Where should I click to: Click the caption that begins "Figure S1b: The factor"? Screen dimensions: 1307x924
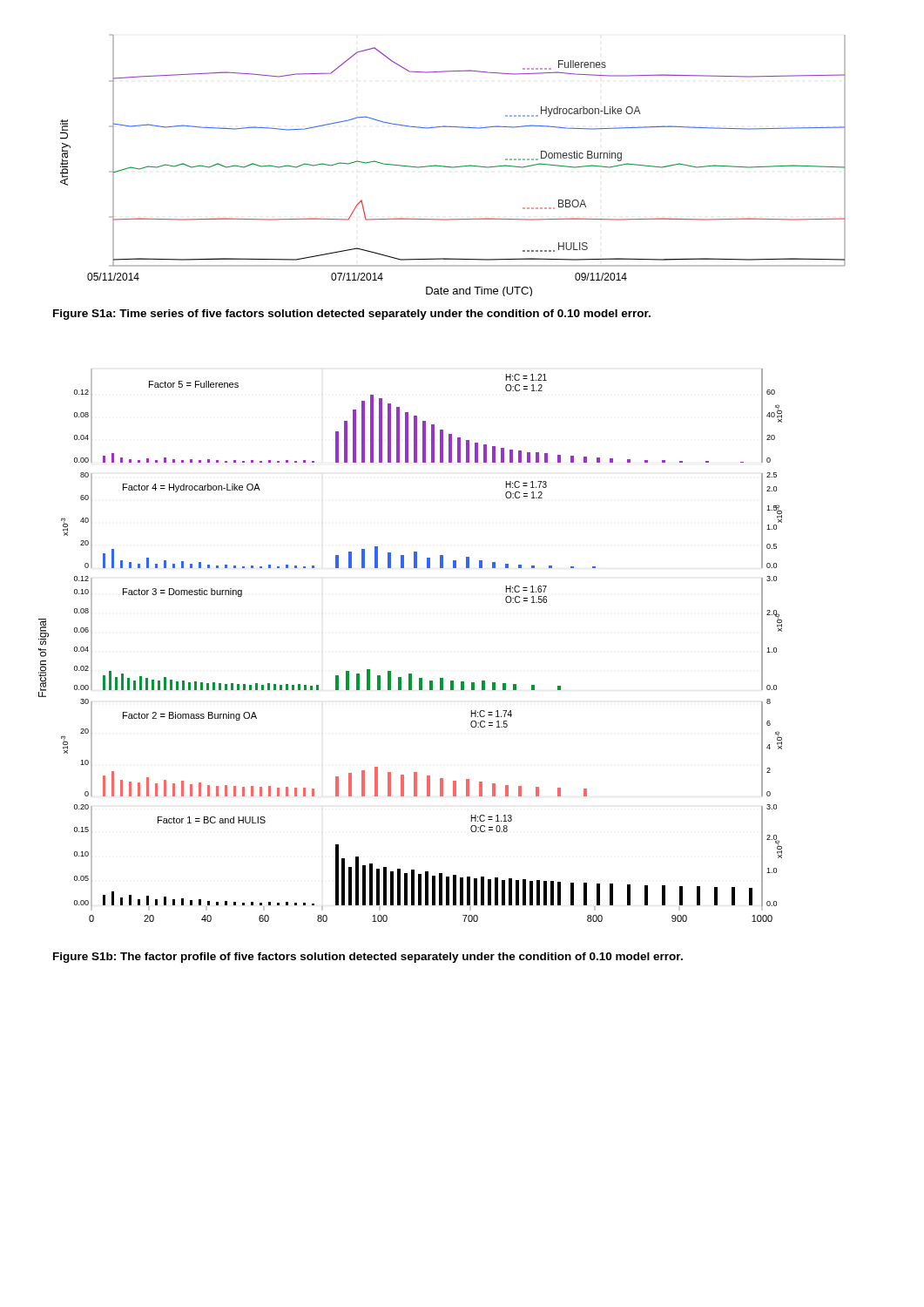(x=368, y=956)
